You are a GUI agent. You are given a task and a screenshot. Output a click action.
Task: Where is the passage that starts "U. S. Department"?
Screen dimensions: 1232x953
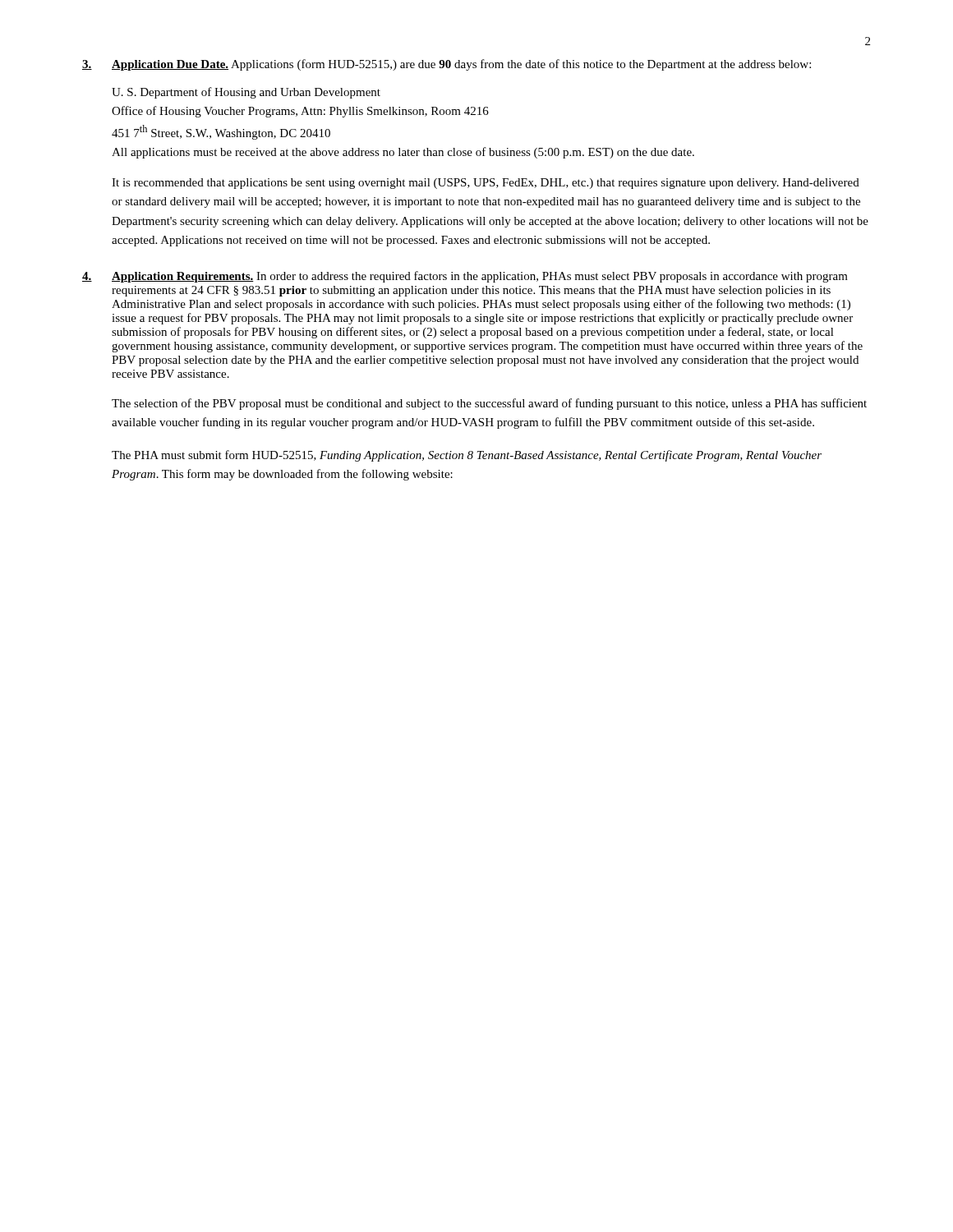(x=403, y=122)
